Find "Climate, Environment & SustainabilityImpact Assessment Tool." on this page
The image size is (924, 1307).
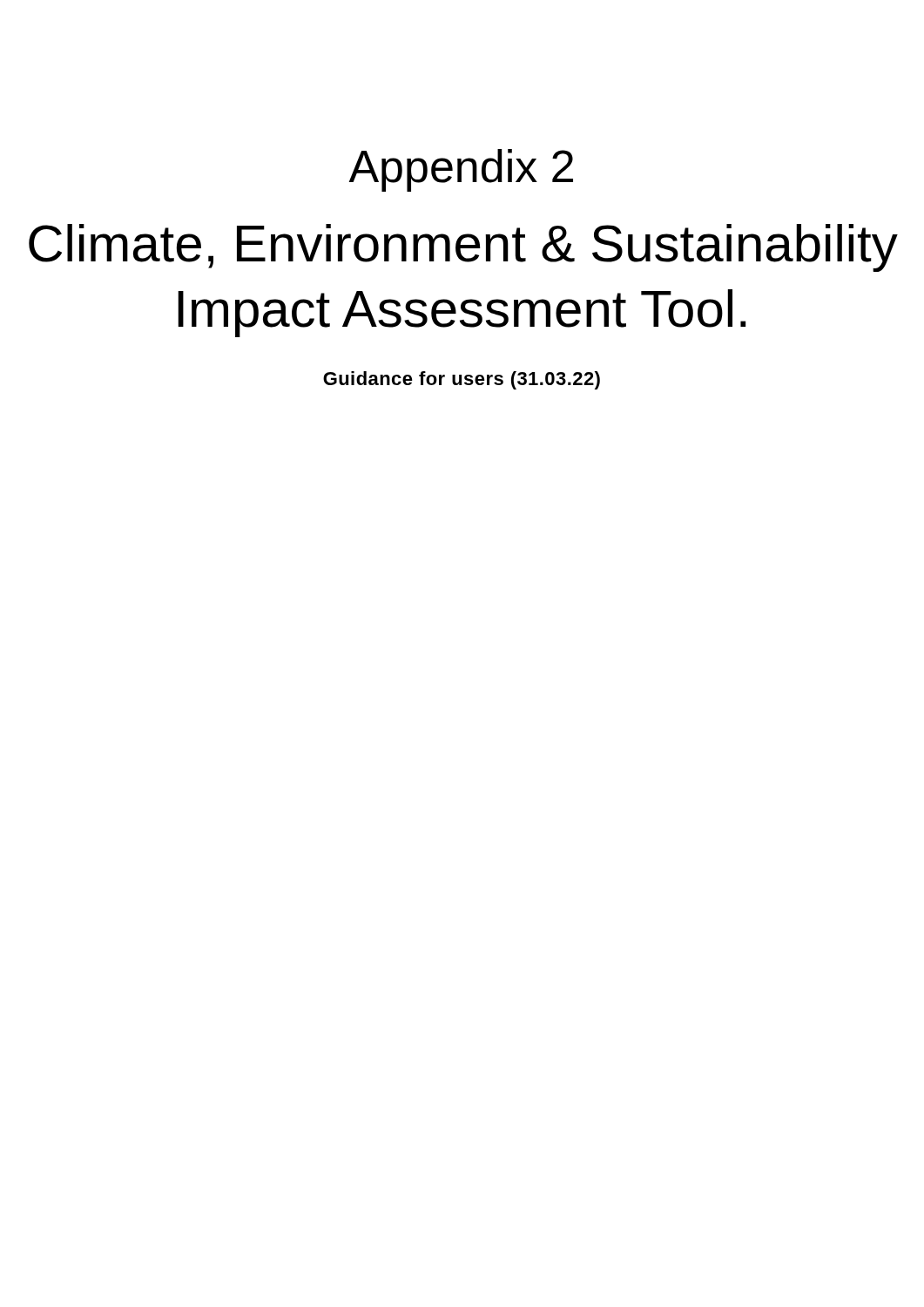tap(462, 277)
